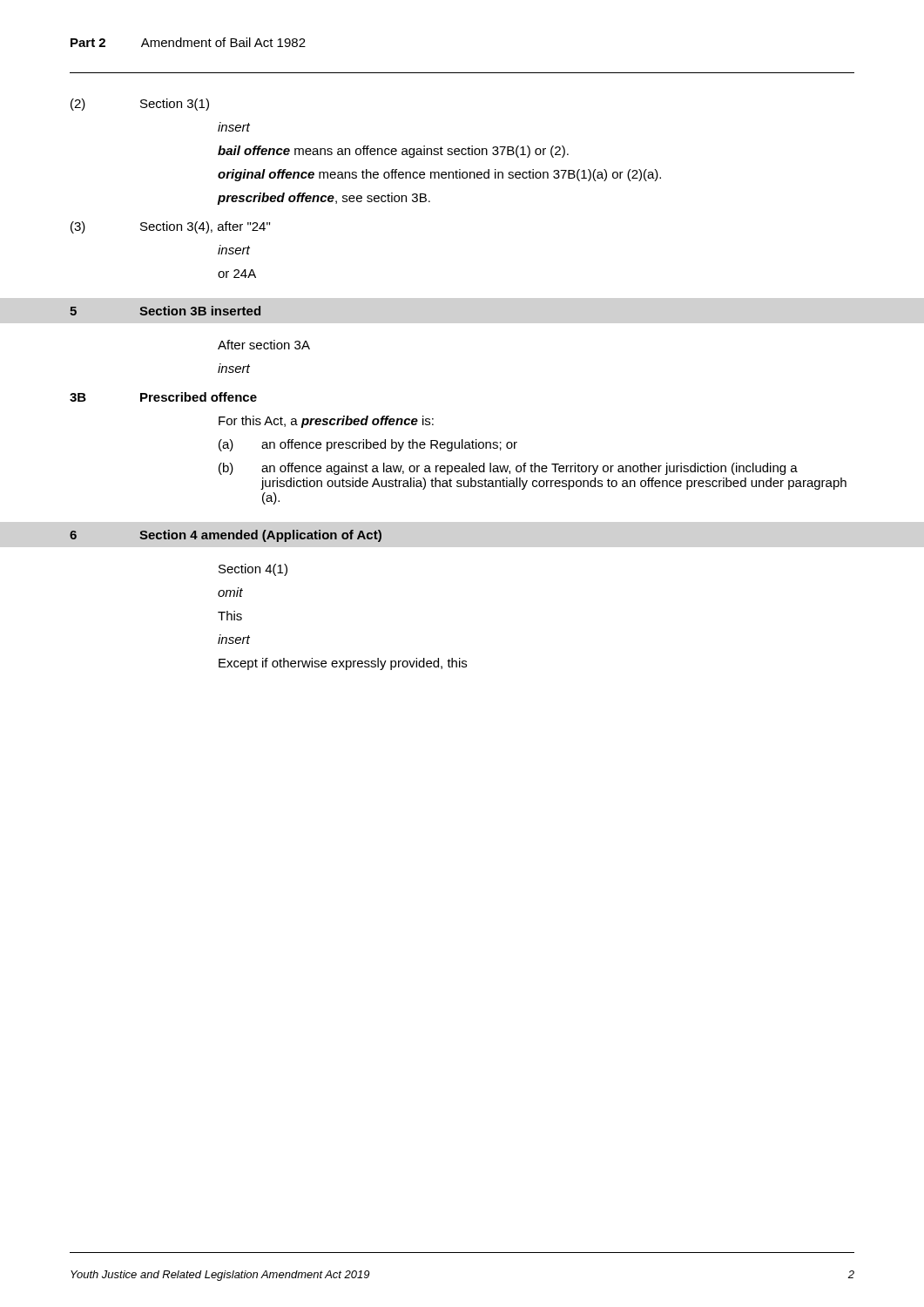Navigate to the block starting "(b) an offence against a"

coord(536,482)
